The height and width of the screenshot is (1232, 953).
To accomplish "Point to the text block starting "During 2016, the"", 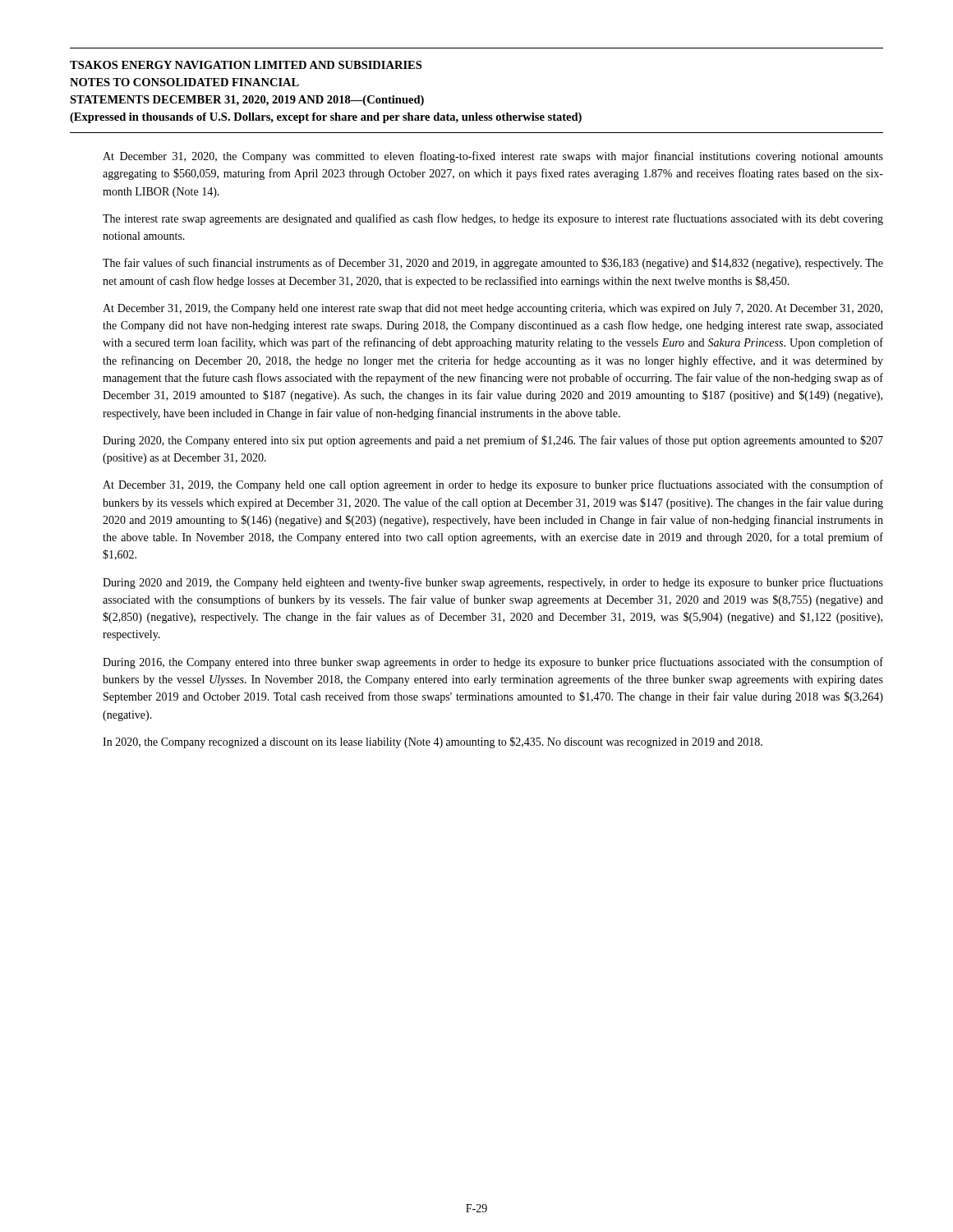I will click(x=493, y=688).
